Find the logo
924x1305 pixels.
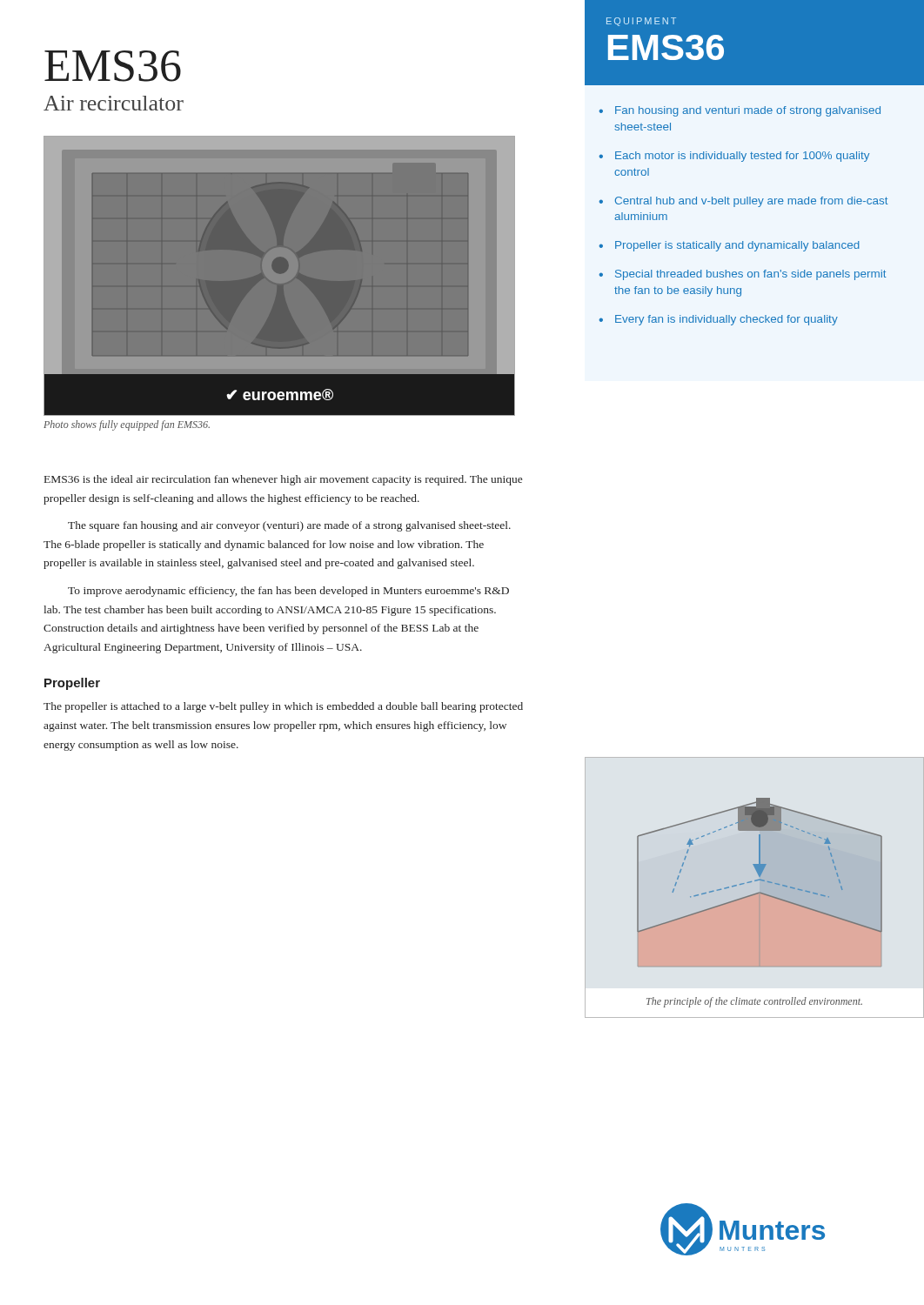(x=754, y=1232)
